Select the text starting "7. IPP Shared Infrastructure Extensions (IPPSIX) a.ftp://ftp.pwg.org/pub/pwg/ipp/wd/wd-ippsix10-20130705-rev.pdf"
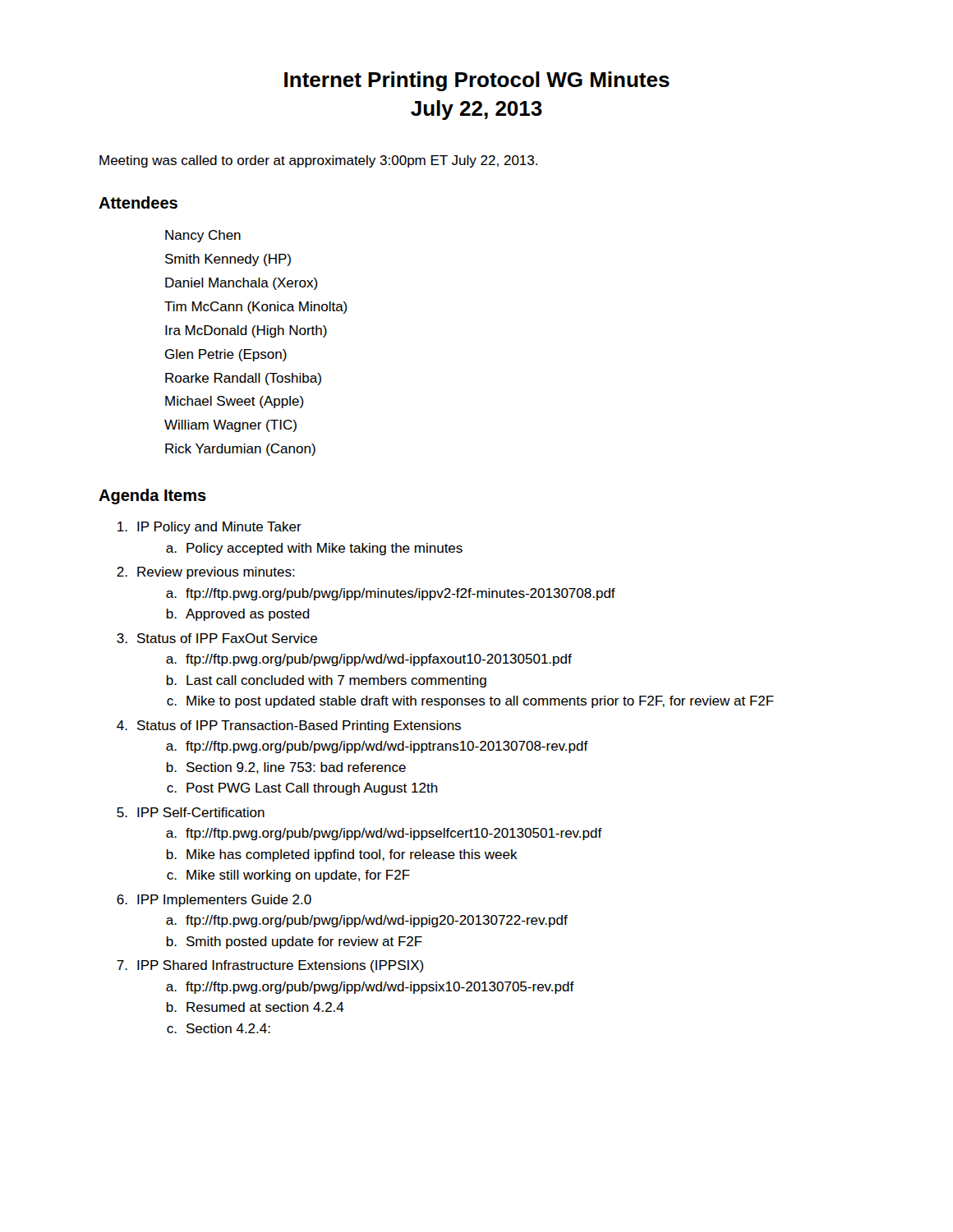Screen dimensions: 1232x953 tap(476, 997)
